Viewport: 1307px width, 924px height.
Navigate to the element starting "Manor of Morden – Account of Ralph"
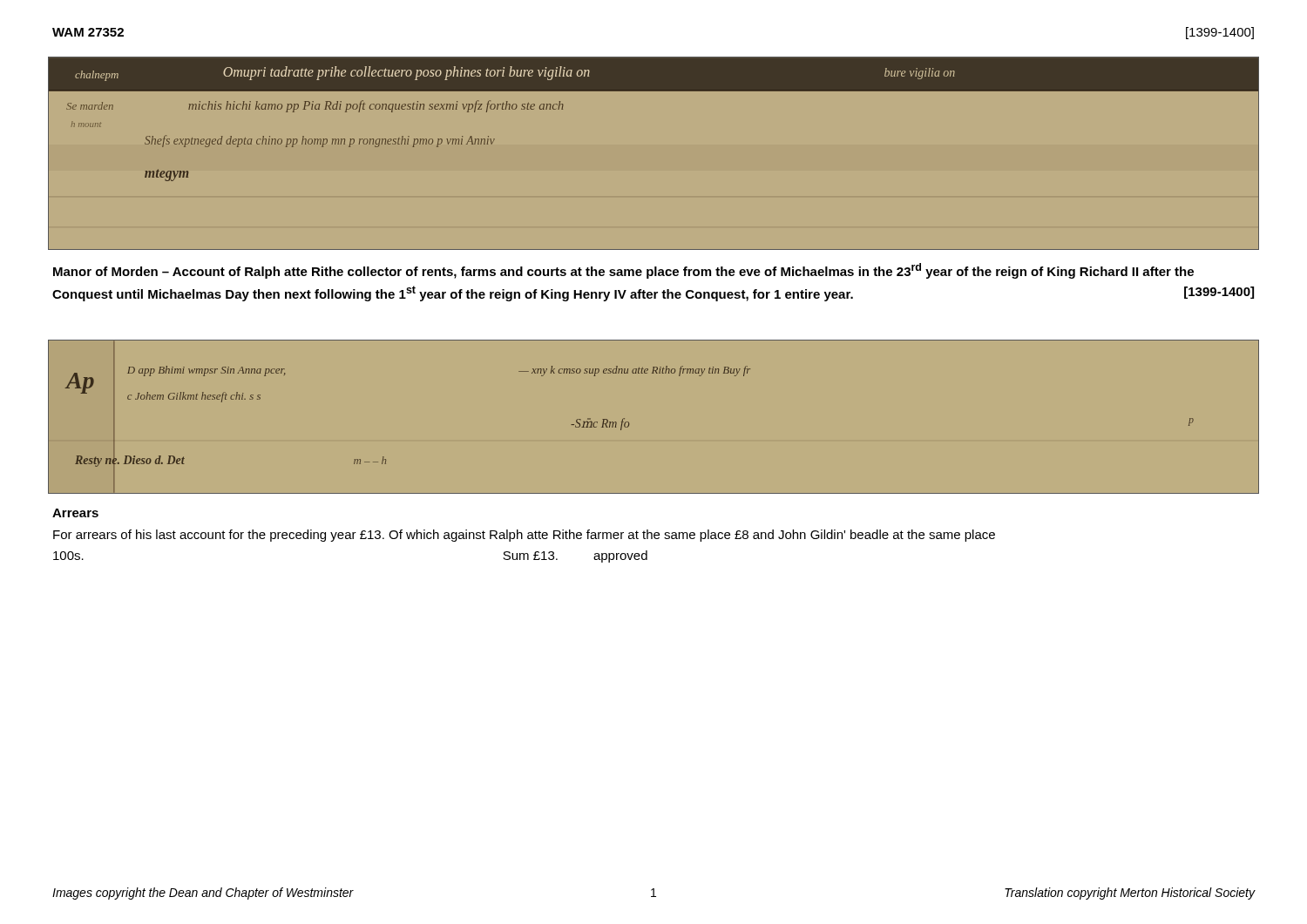coord(654,281)
